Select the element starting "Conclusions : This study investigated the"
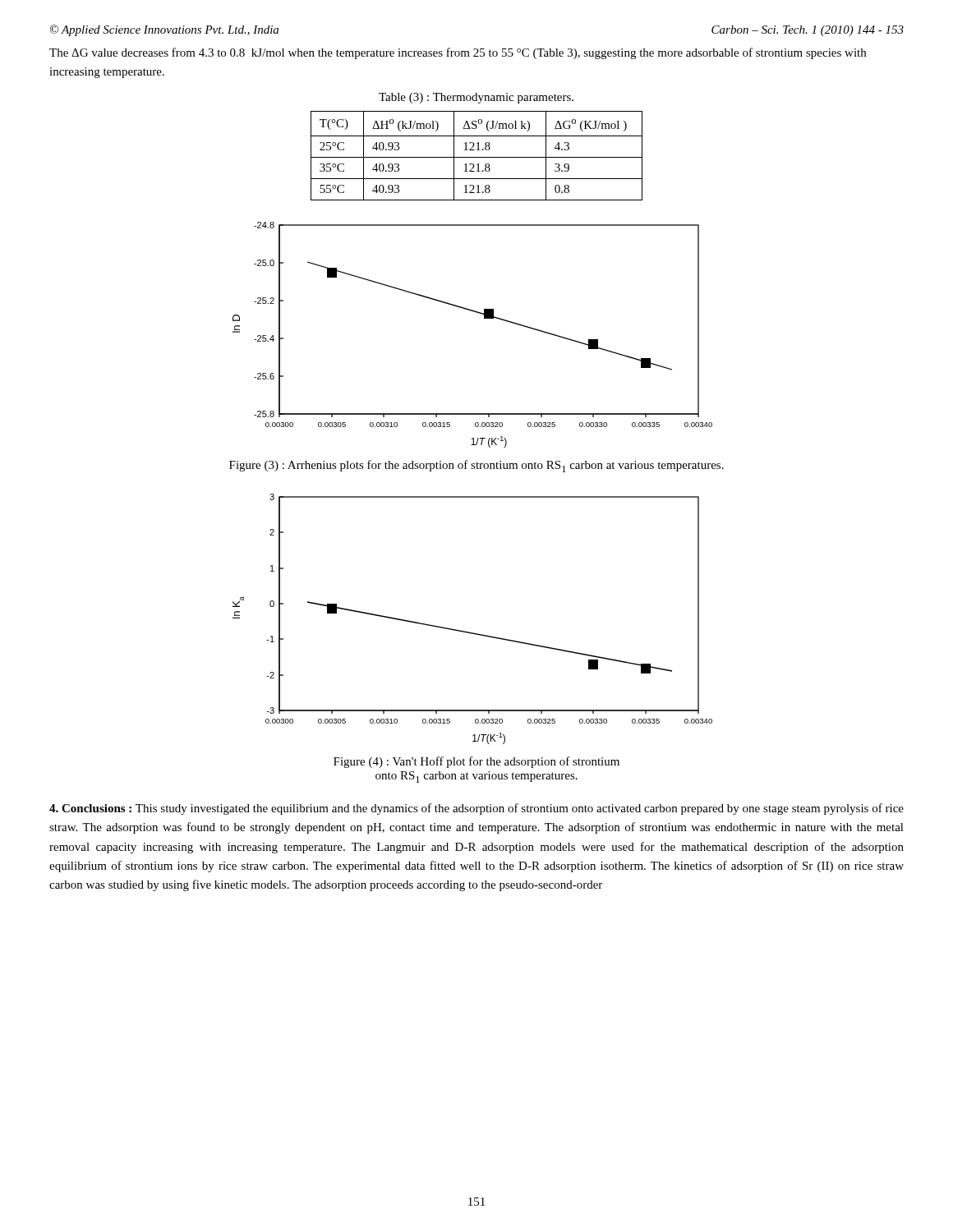Viewport: 953px width, 1232px height. pyautogui.click(x=476, y=846)
